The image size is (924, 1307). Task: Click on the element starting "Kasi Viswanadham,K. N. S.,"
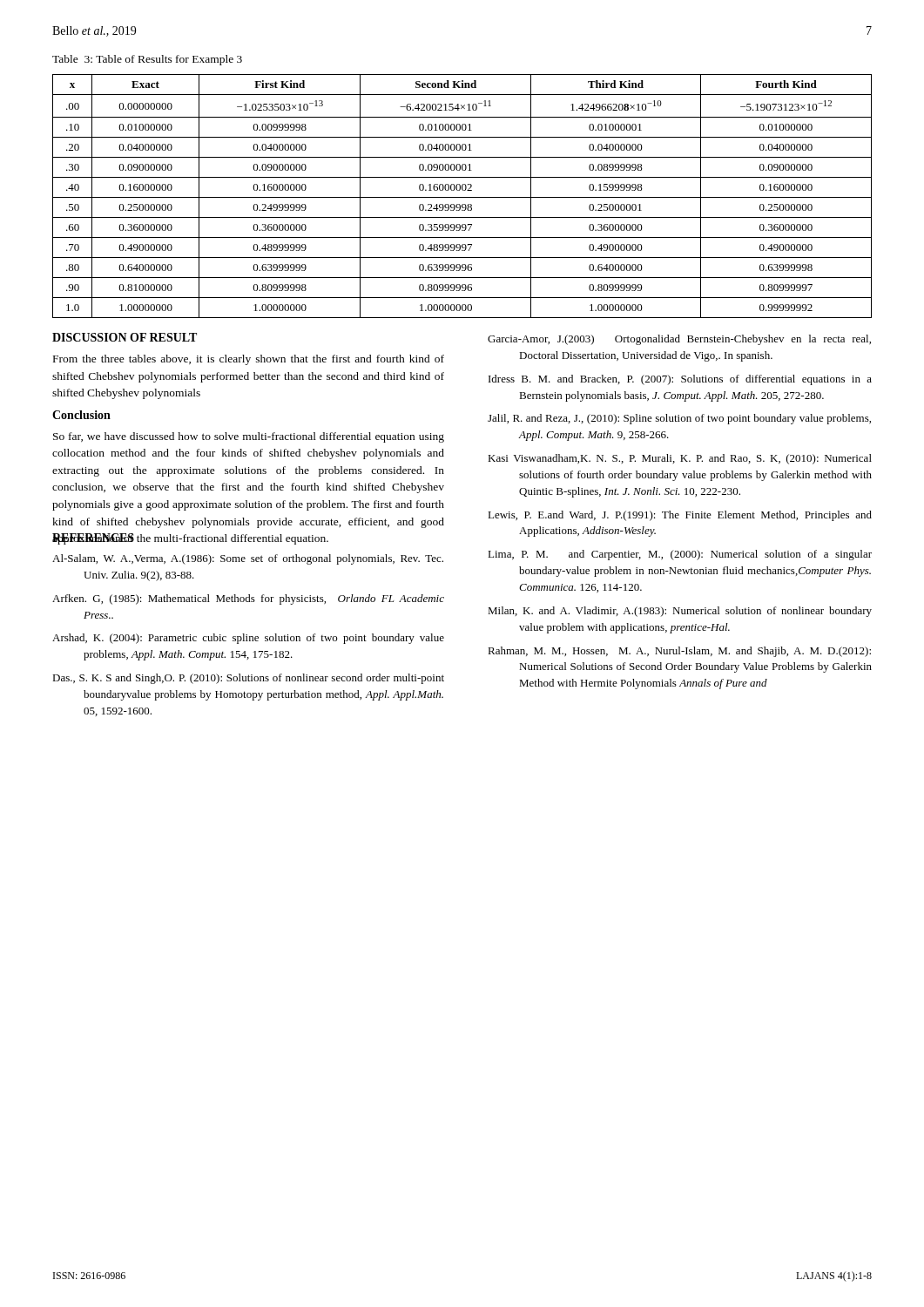(680, 474)
